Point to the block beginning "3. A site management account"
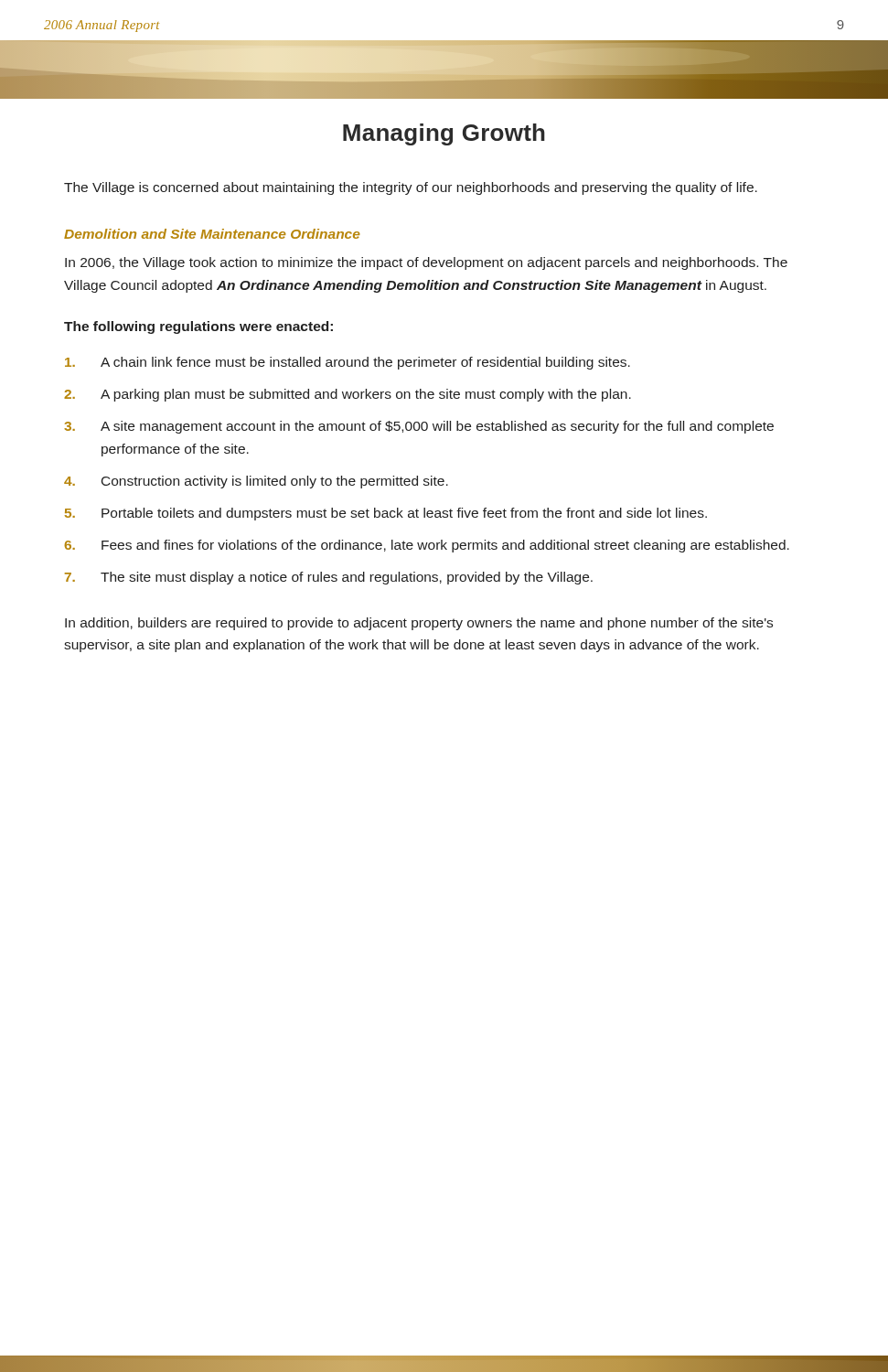 pyautogui.click(x=444, y=438)
